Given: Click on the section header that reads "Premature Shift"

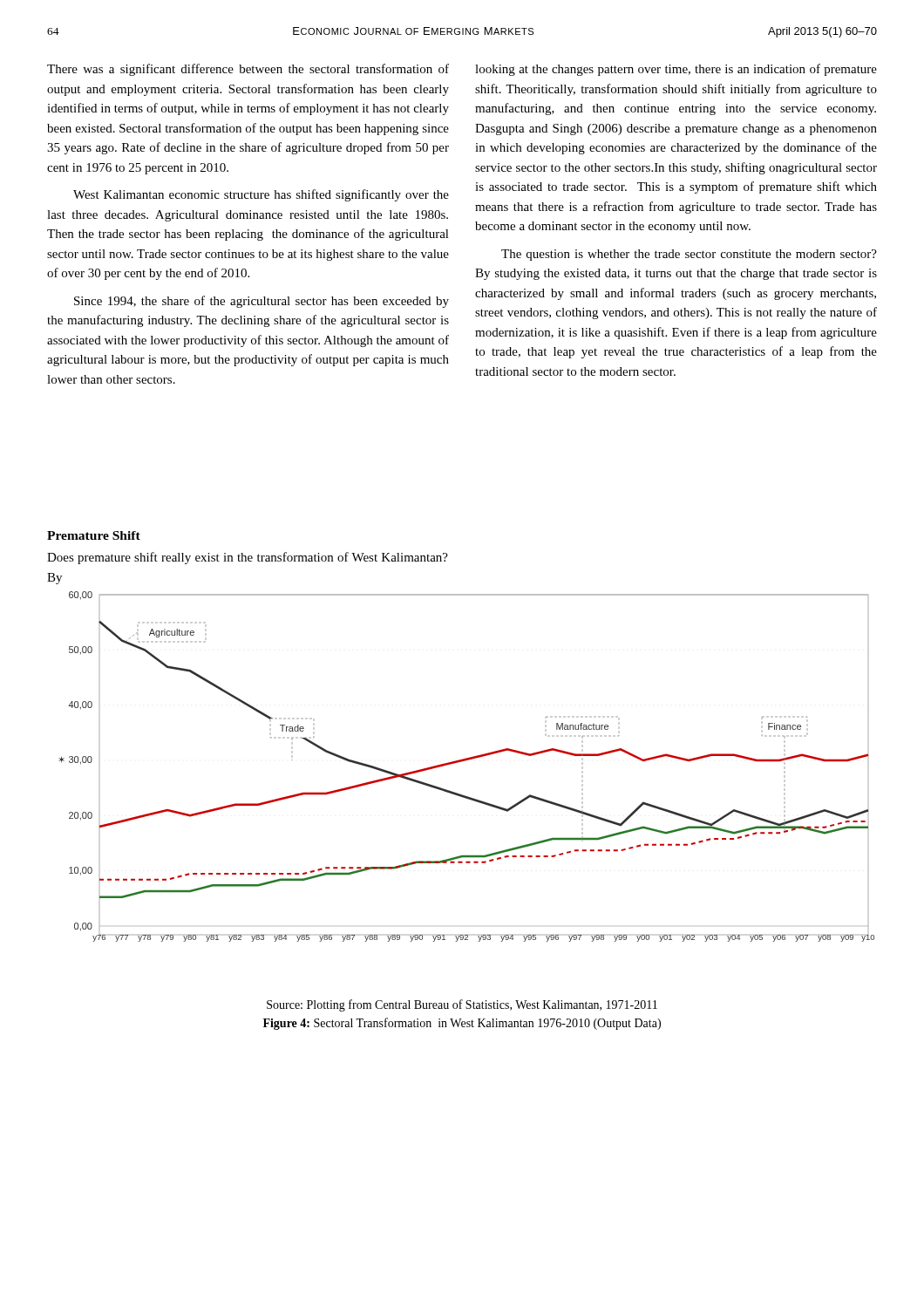Looking at the screenshot, I should 94,535.
